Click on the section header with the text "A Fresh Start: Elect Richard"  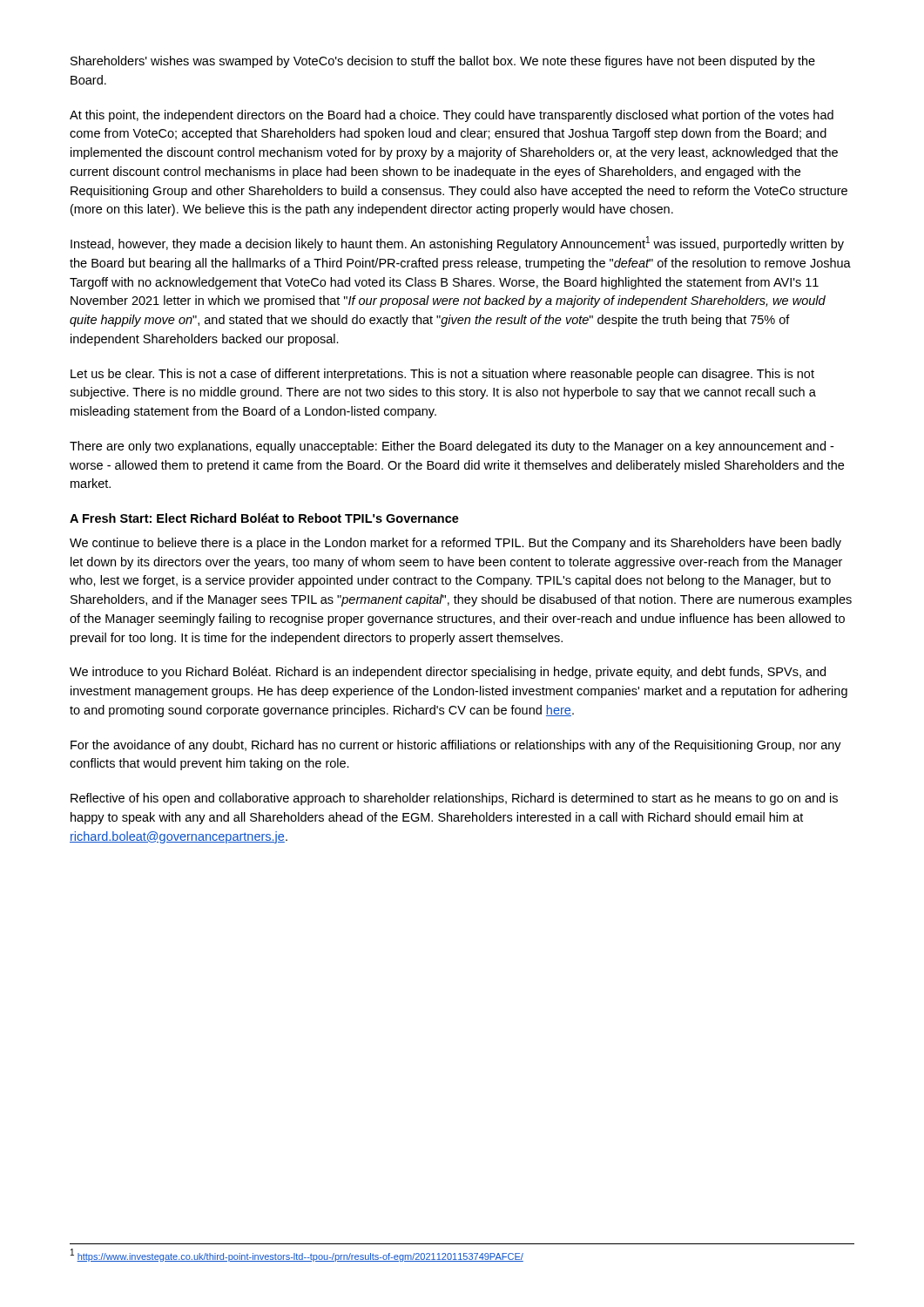pyautogui.click(x=264, y=518)
